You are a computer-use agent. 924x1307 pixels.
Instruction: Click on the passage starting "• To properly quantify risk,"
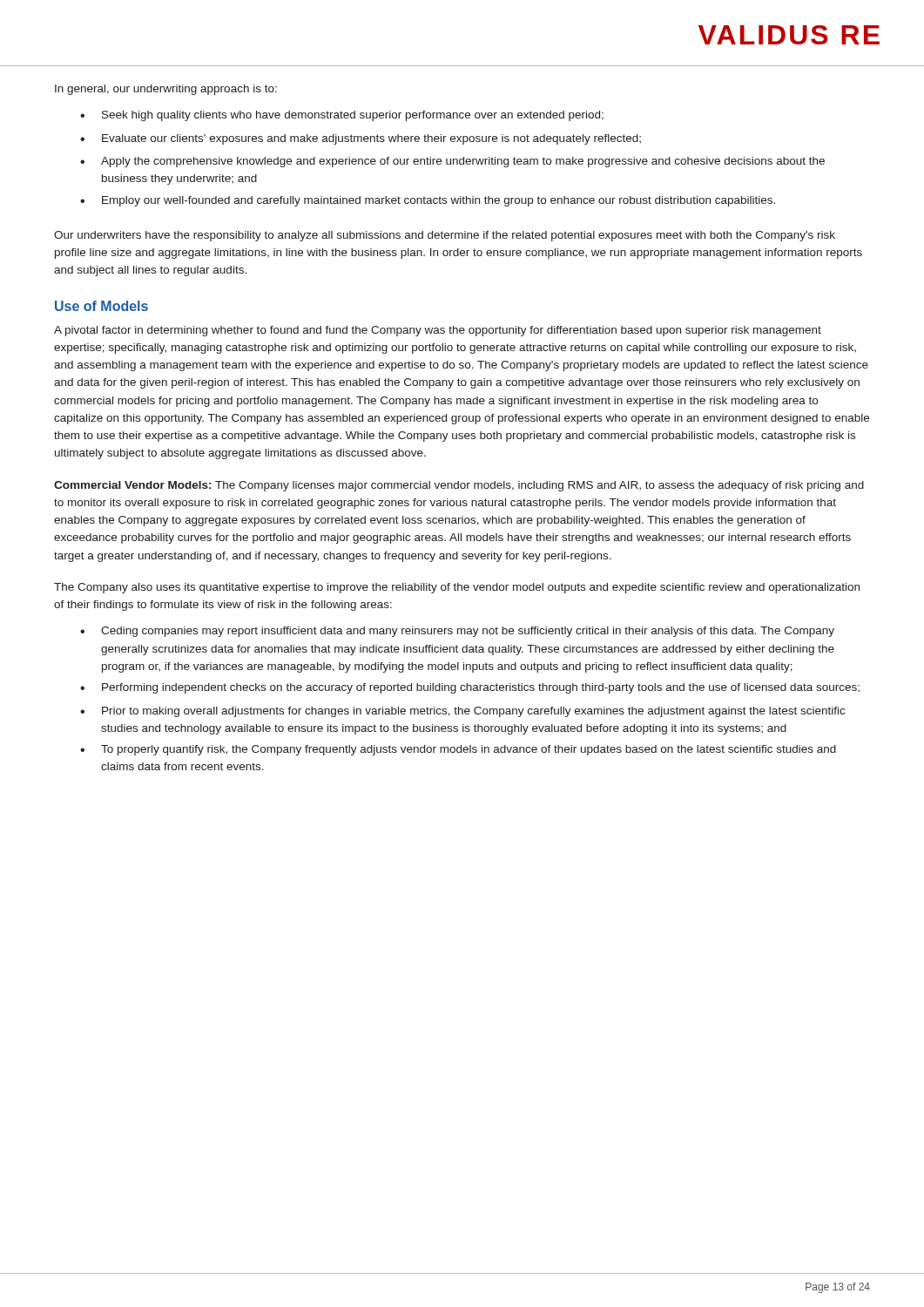pyautogui.click(x=475, y=758)
